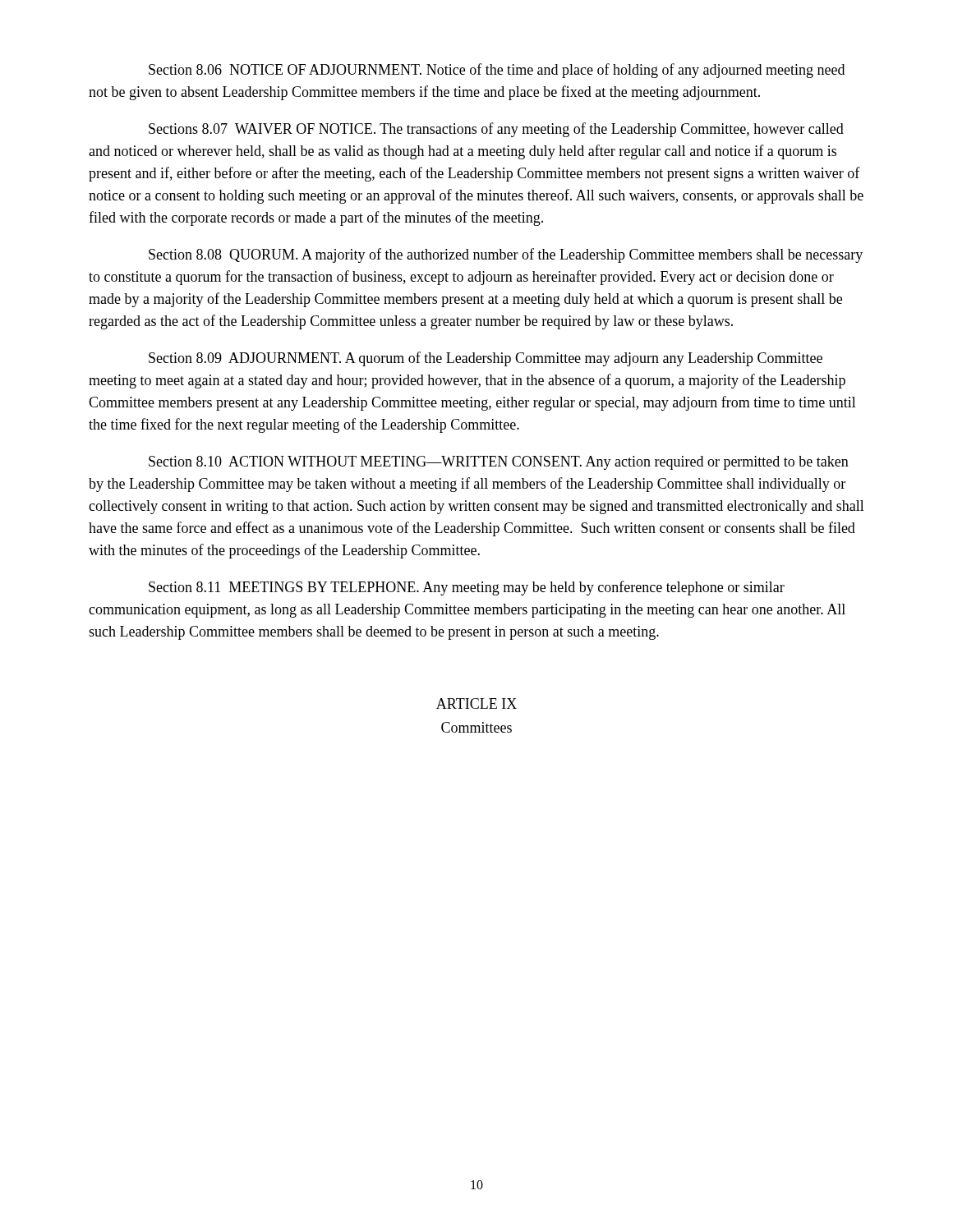Find the block on this page that starts "Section 8.10 ACTION"
This screenshot has width=953, height=1232.
point(476,506)
